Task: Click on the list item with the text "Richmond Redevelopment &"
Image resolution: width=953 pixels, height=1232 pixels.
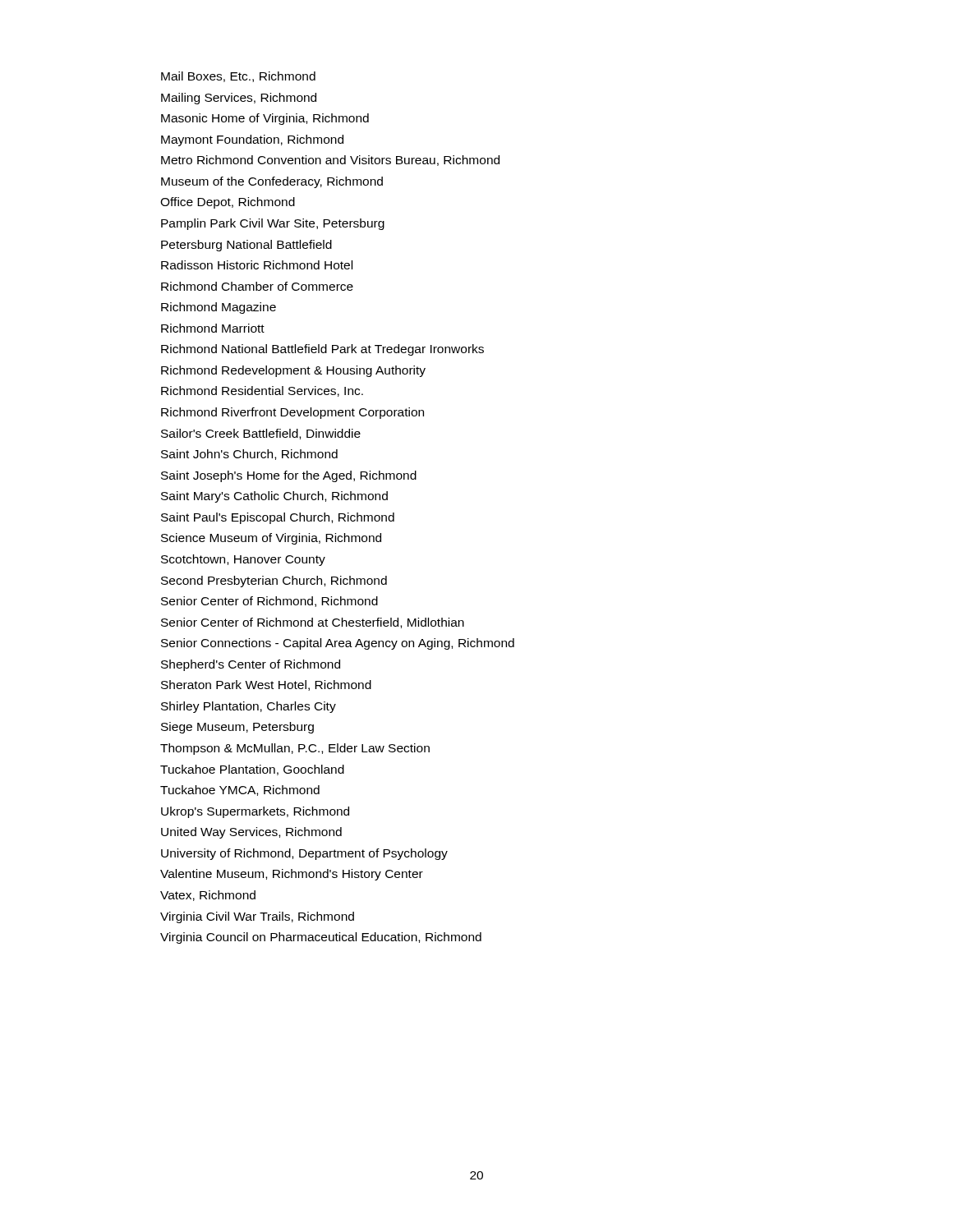Action: [x=293, y=370]
